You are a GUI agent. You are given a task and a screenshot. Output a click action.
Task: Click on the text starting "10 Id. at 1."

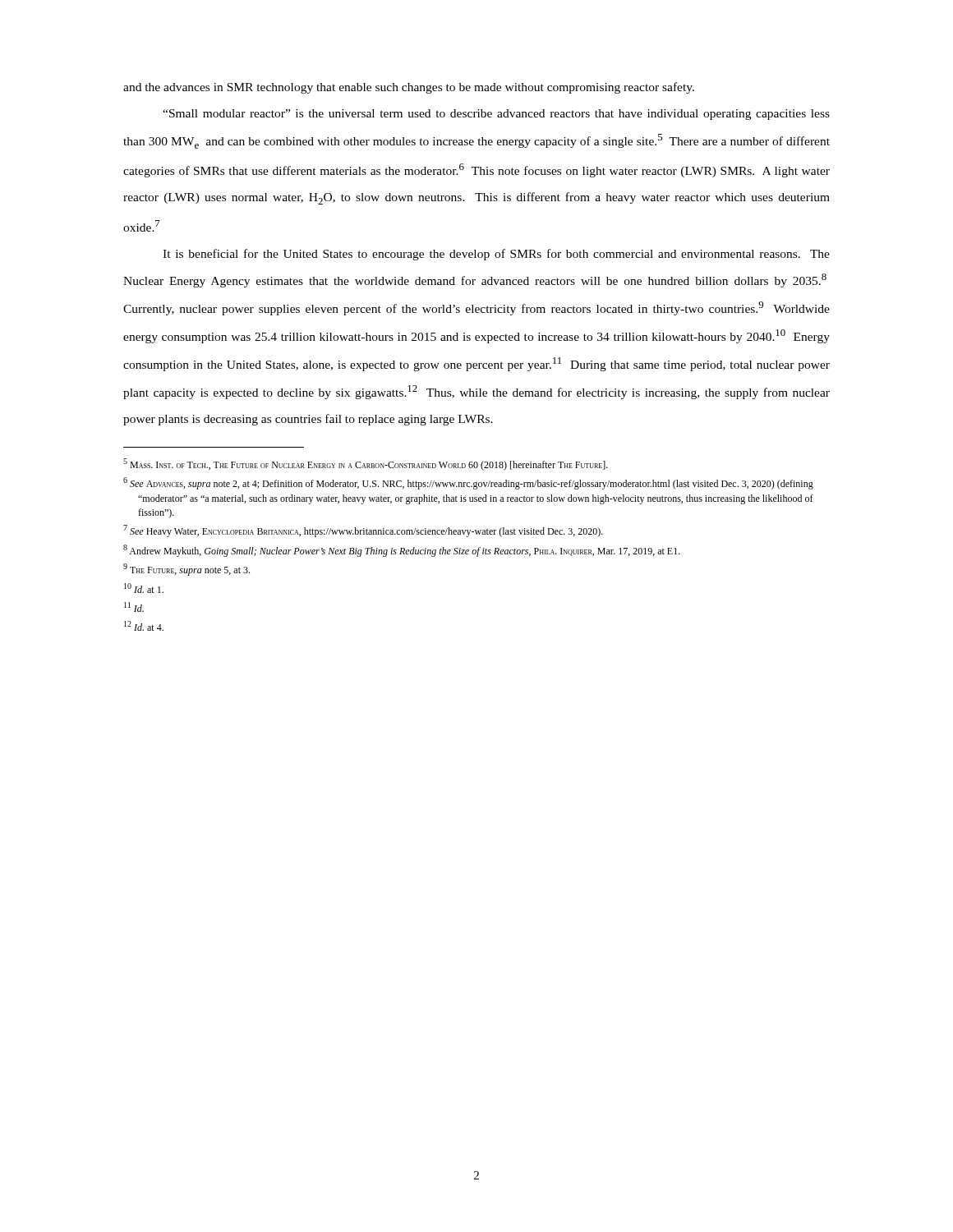click(144, 588)
